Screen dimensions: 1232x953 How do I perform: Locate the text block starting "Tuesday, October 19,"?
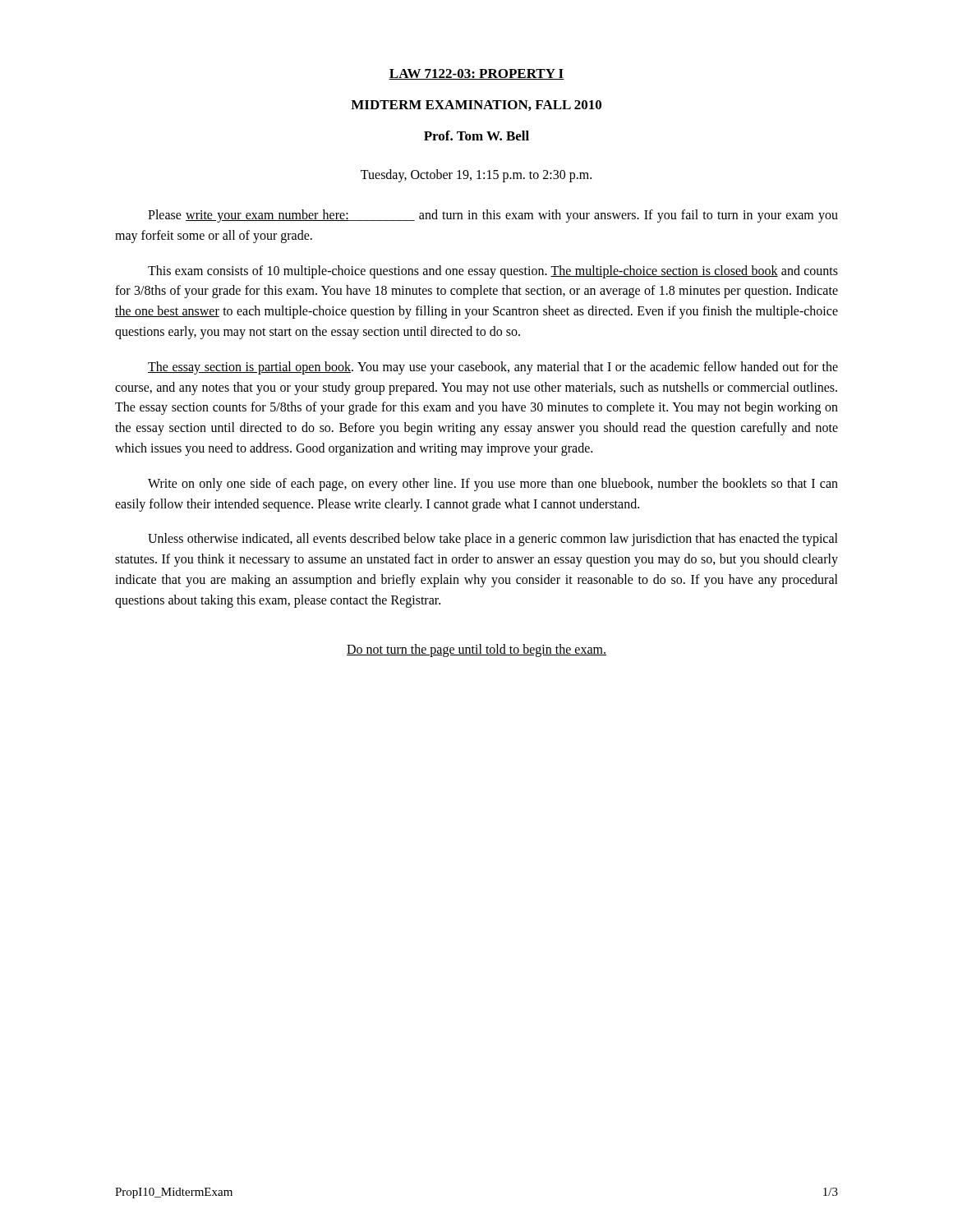(476, 175)
